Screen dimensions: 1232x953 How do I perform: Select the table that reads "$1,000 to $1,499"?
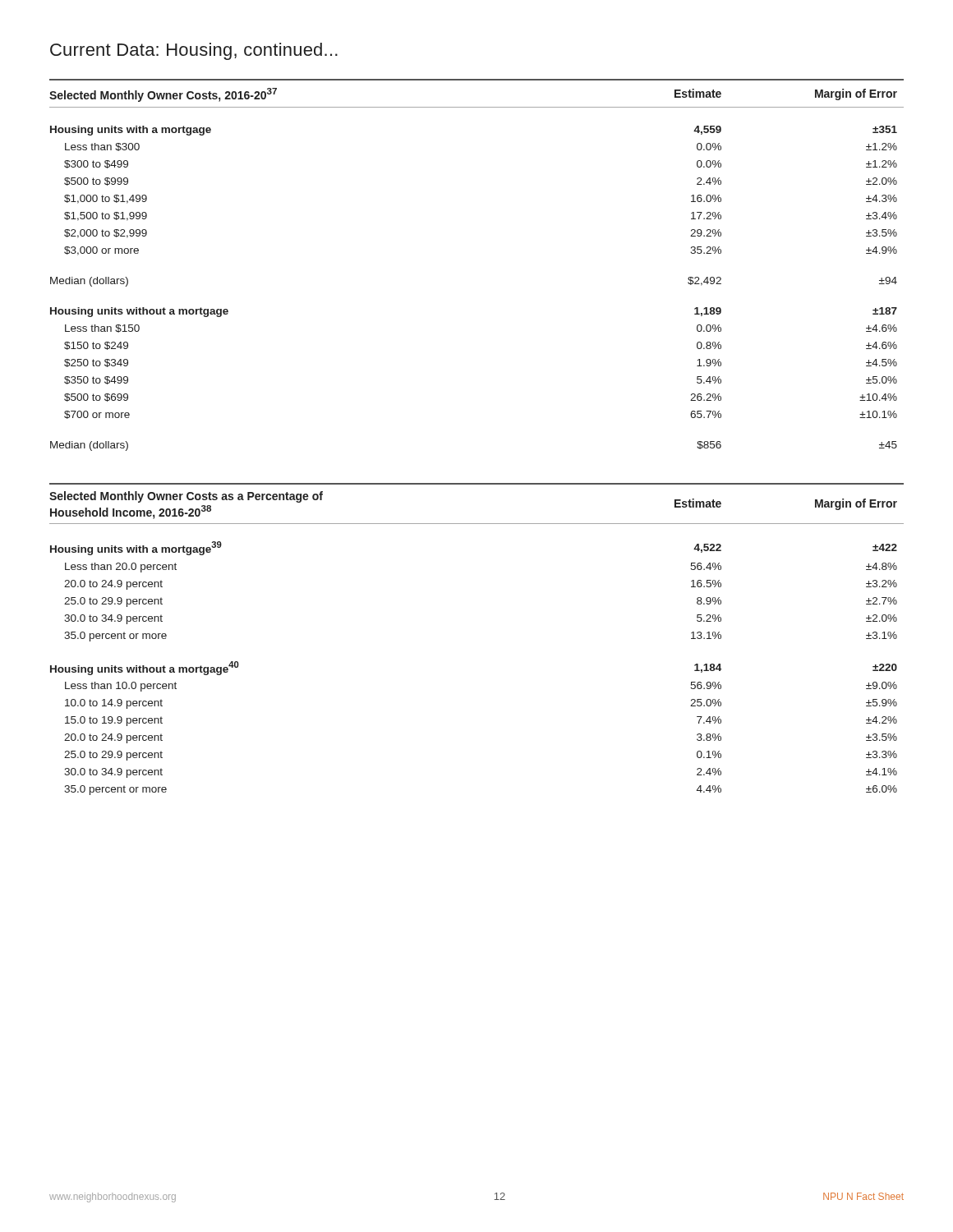pyautogui.click(x=476, y=266)
